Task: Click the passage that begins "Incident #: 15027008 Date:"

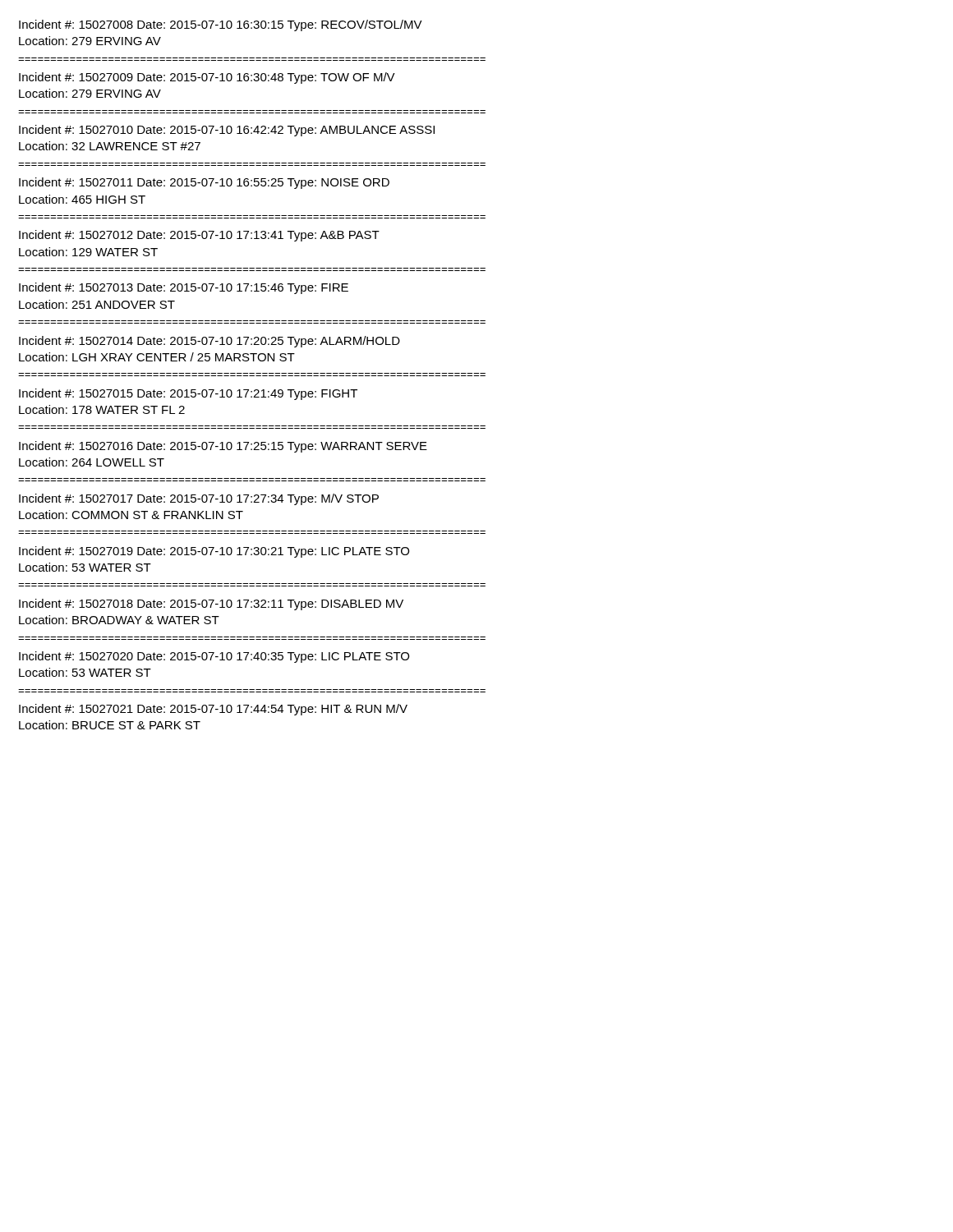Action: 221,25
